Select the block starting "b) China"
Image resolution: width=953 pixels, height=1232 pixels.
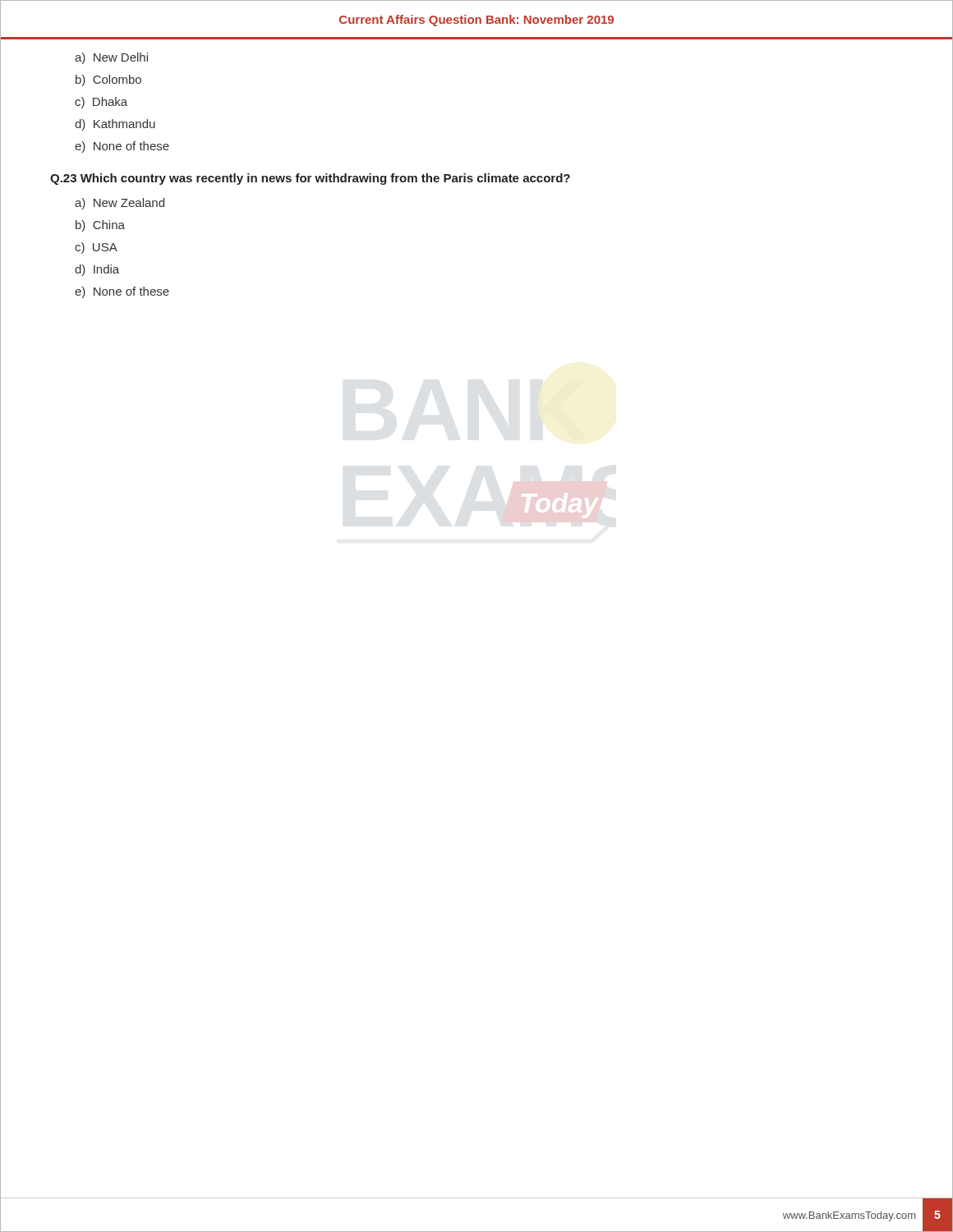pyautogui.click(x=100, y=225)
